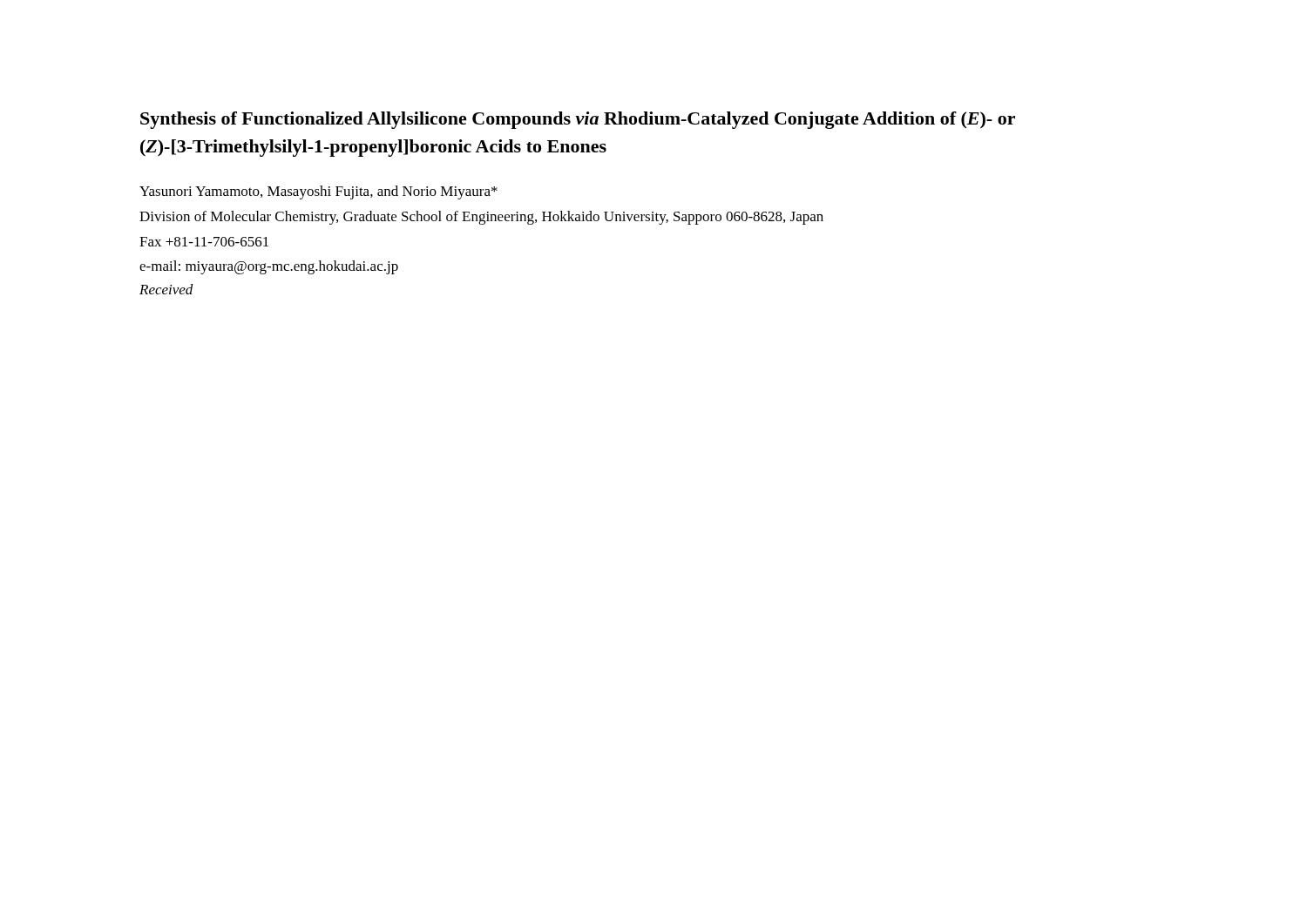Locate the text that reads "Fax +81-11-706-6561"
The height and width of the screenshot is (924, 1307).
click(204, 241)
